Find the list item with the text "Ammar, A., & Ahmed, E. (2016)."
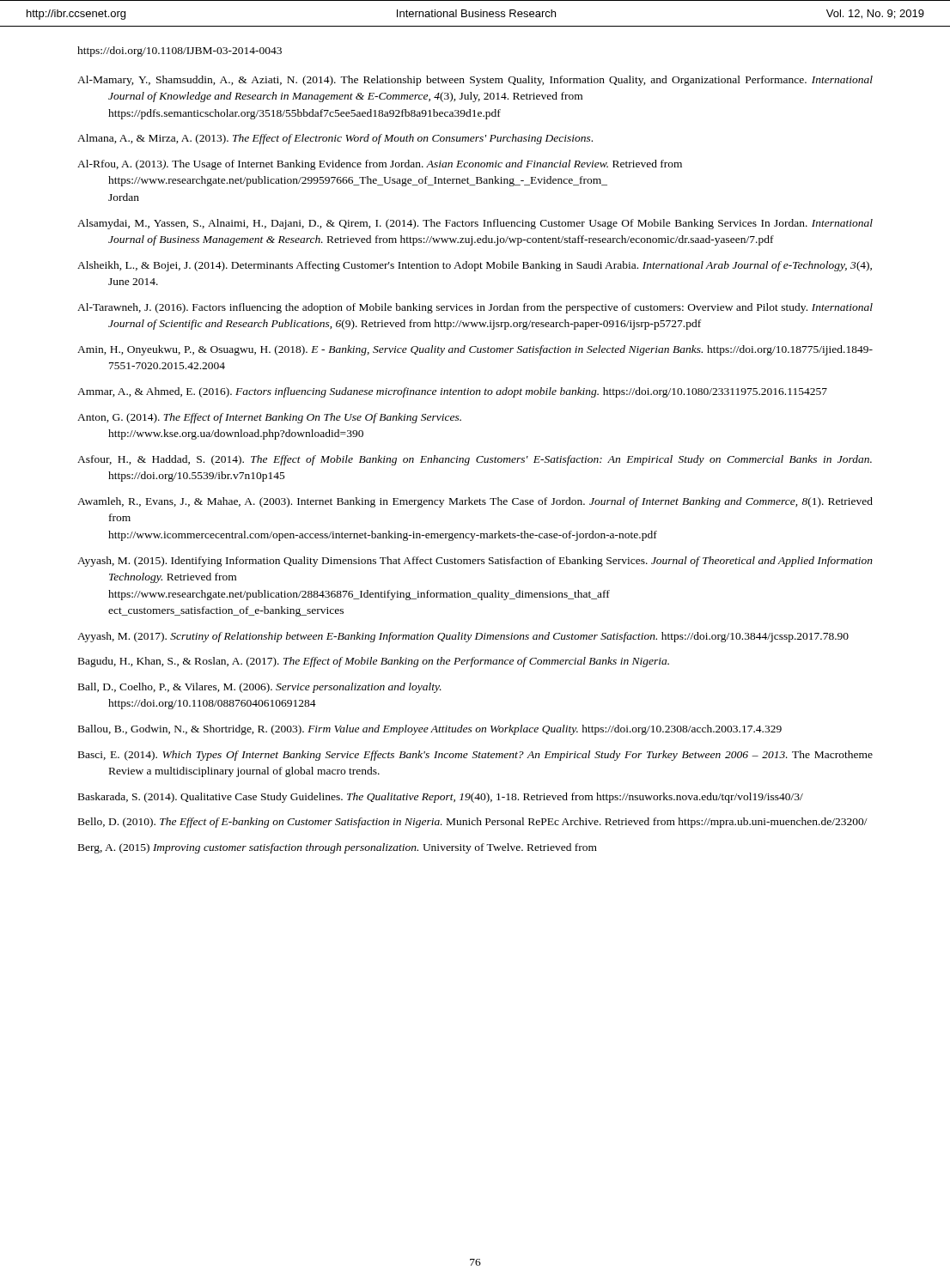This screenshot has width=950, height=1288. [x=452, y=391]
